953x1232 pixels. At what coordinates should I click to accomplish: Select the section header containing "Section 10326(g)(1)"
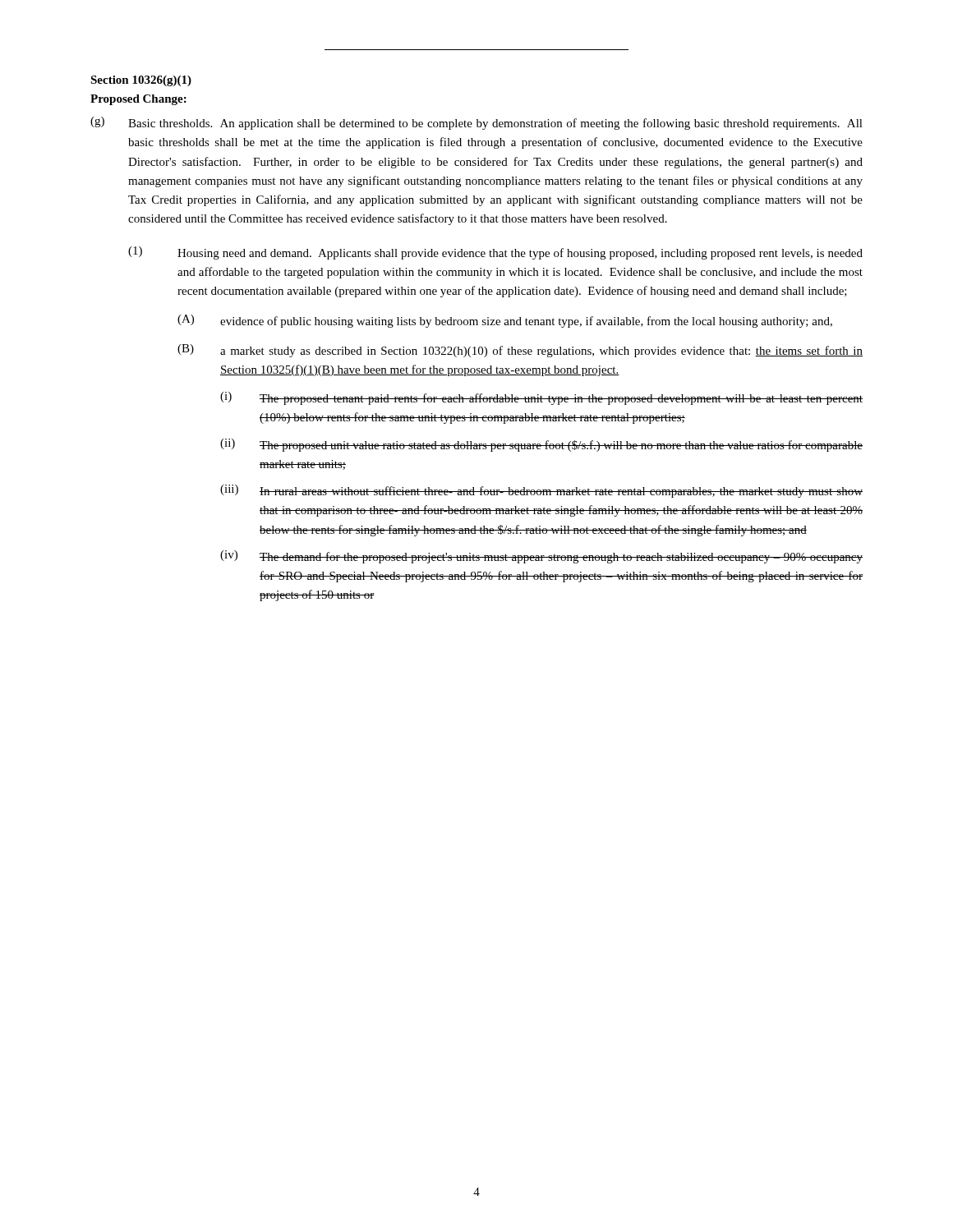tap(141, 80)
